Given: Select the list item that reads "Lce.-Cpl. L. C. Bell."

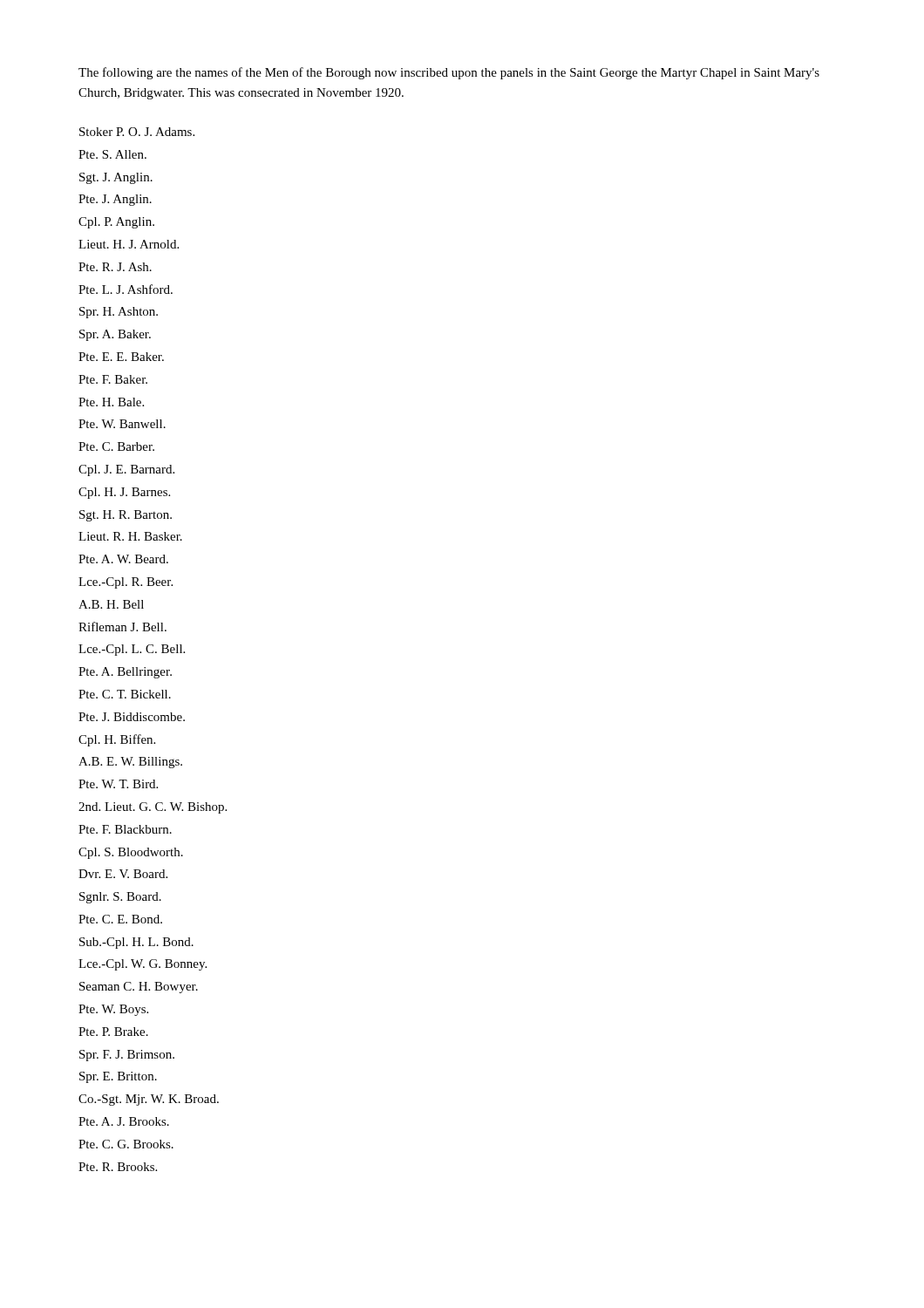Looking at the screenshot, I should [132, 649].
